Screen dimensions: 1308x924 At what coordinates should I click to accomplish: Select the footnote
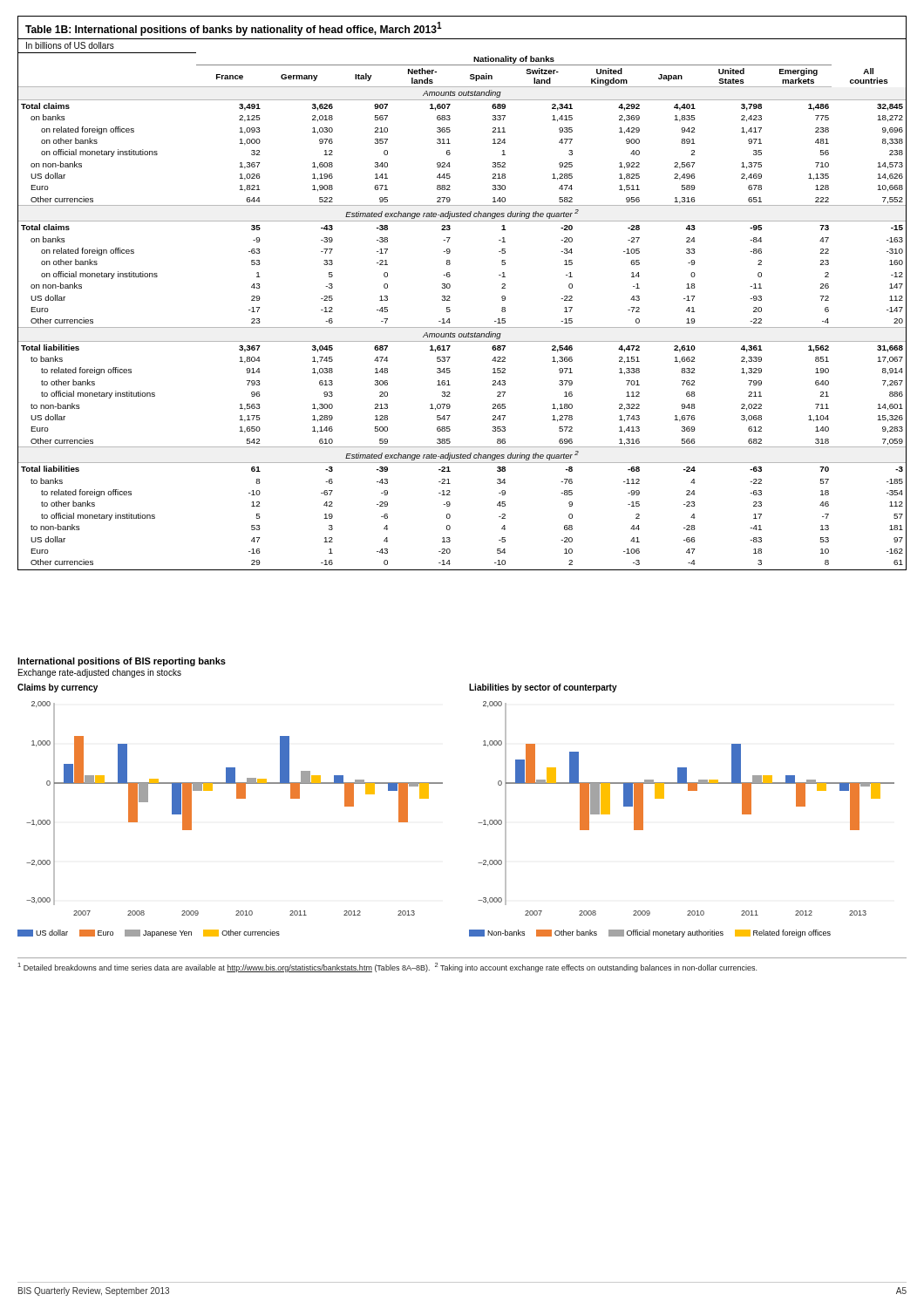(387, 967)
